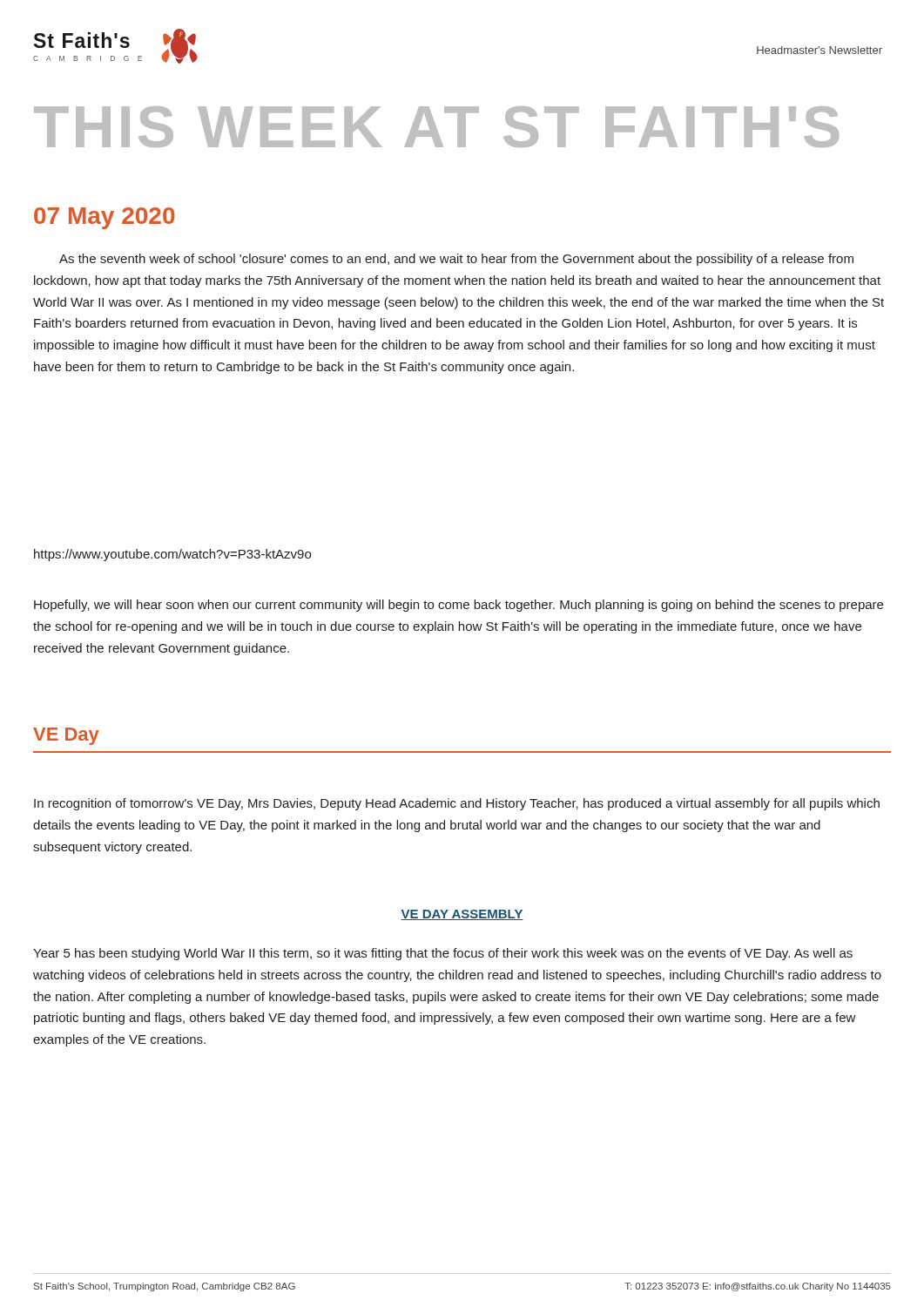Screen dimensions: 1307x924
Task: Find the text block that says "Hopefully, we will hear"
Action: [x=462, y=627]
